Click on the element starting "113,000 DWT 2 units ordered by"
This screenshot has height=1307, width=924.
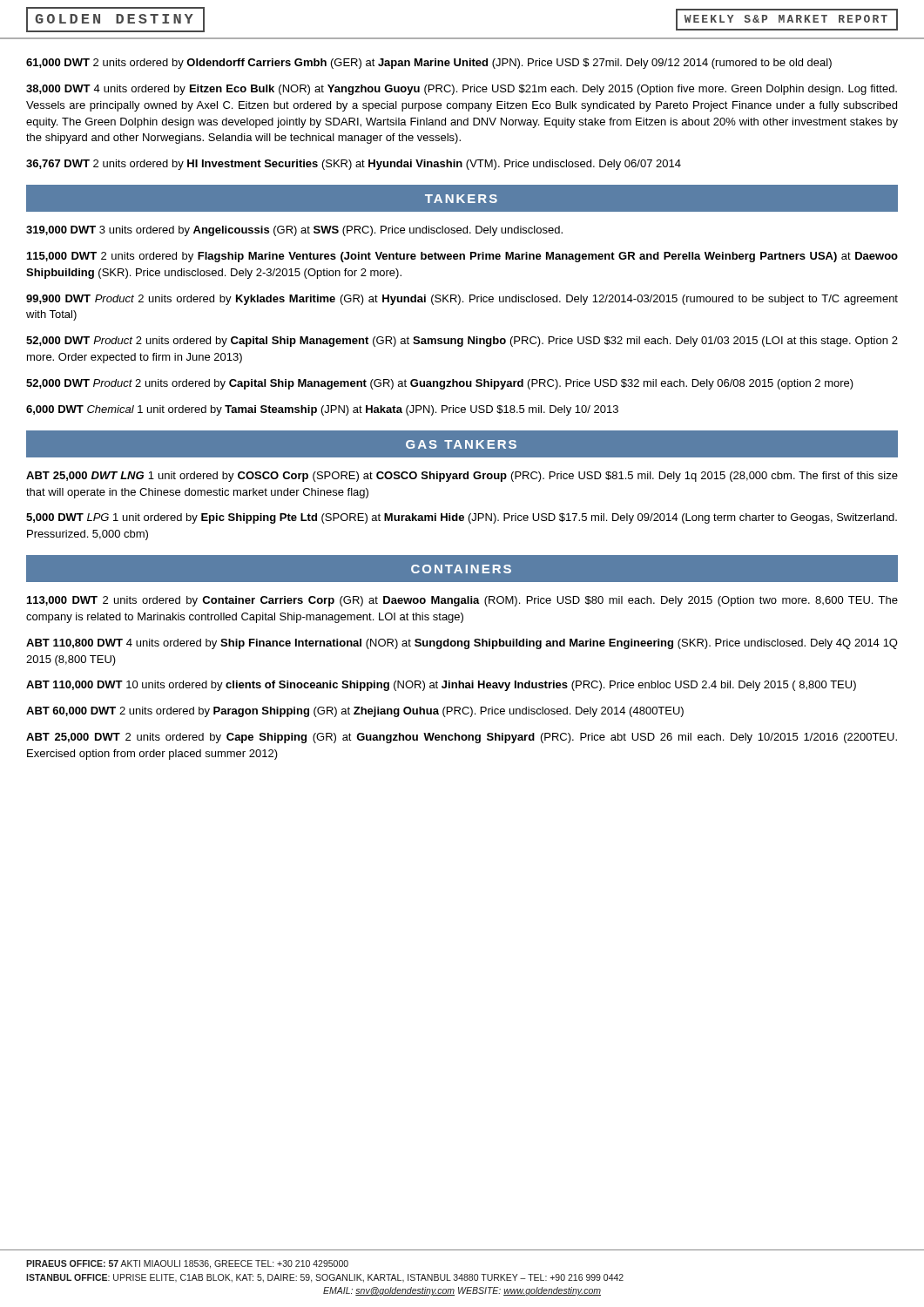point(462,608)
